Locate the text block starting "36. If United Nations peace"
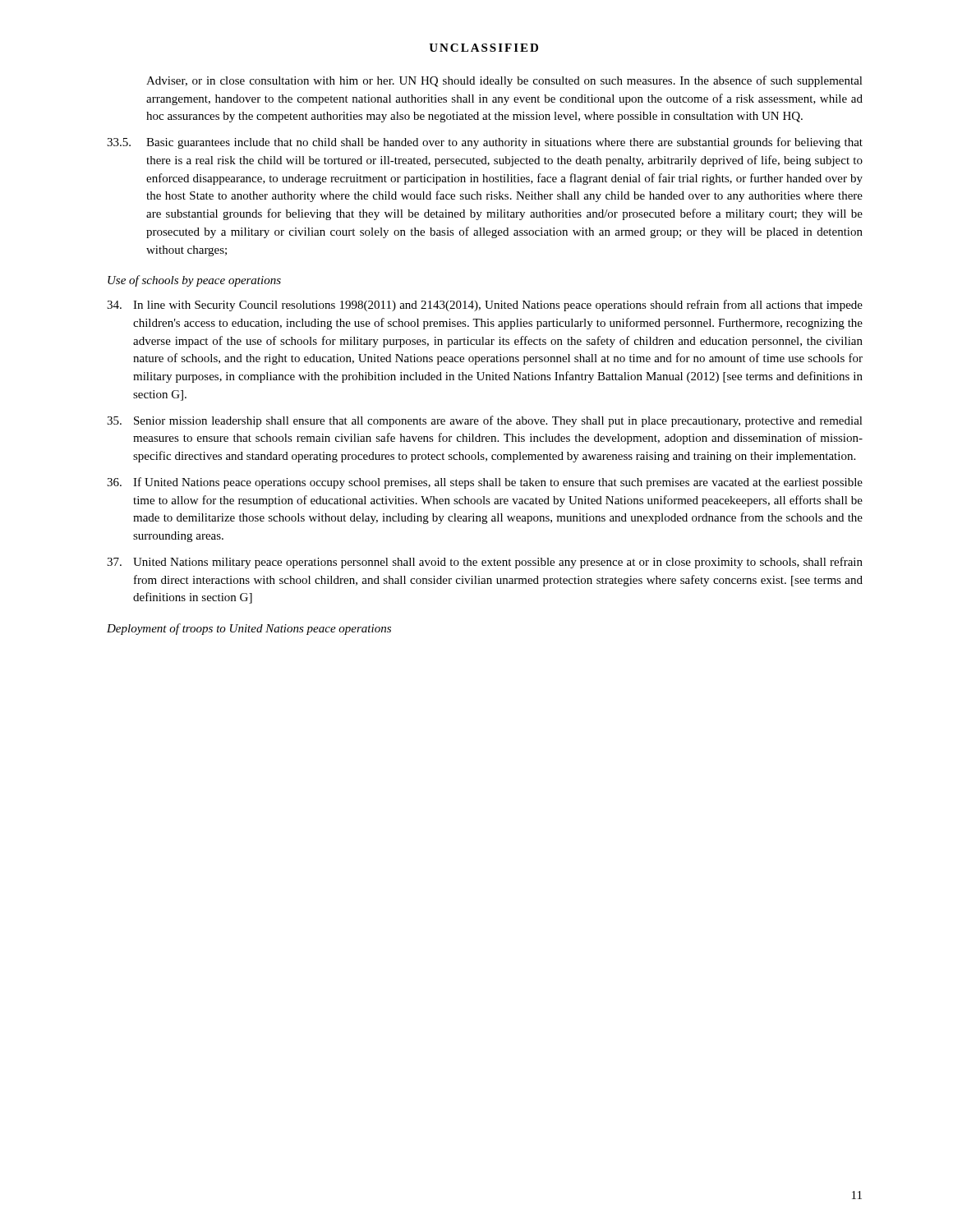 [485, 509]
